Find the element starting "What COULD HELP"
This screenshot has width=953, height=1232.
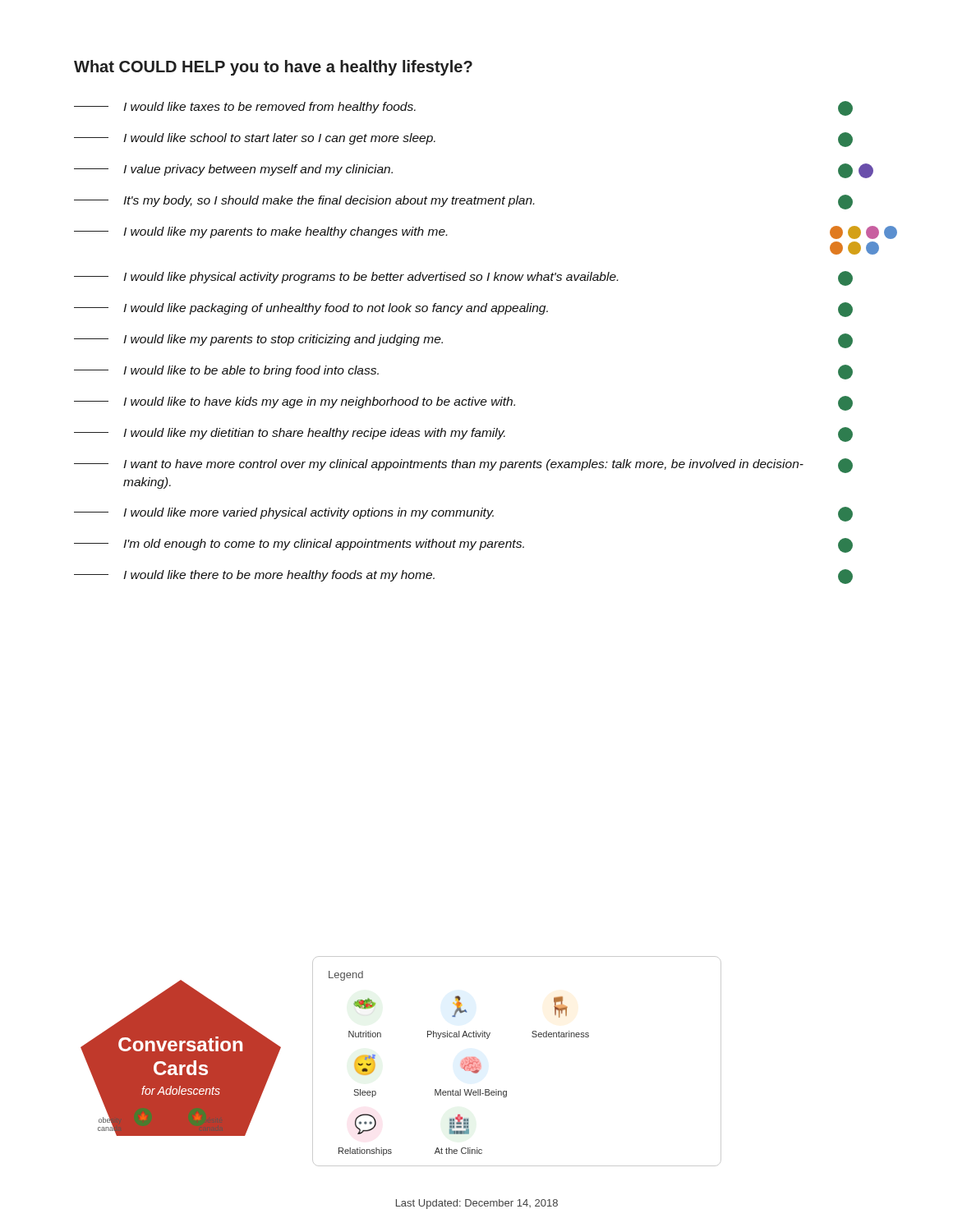[x=273, y=67]
